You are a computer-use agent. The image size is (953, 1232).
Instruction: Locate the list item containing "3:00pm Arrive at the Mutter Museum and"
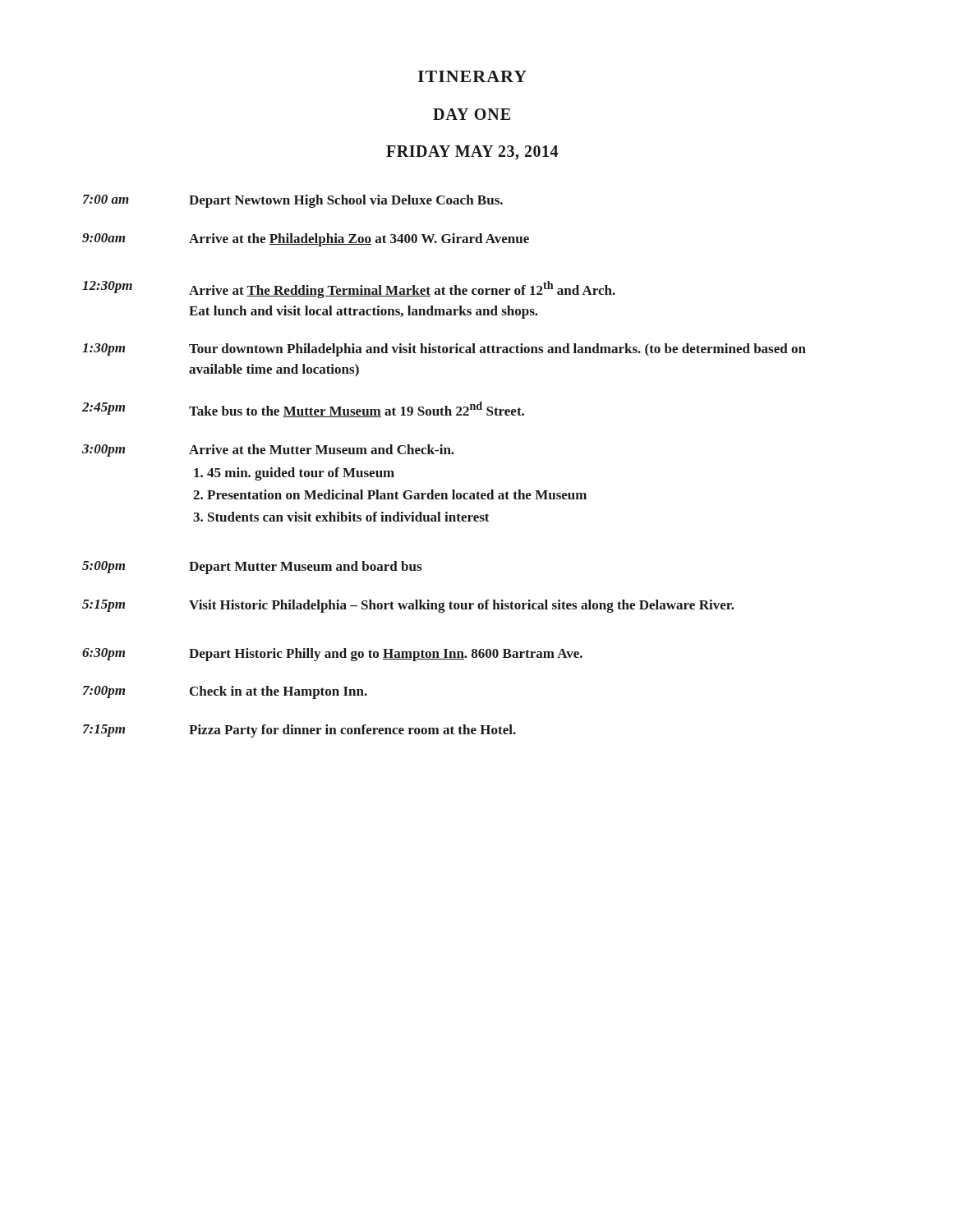[x=472, y=485]
